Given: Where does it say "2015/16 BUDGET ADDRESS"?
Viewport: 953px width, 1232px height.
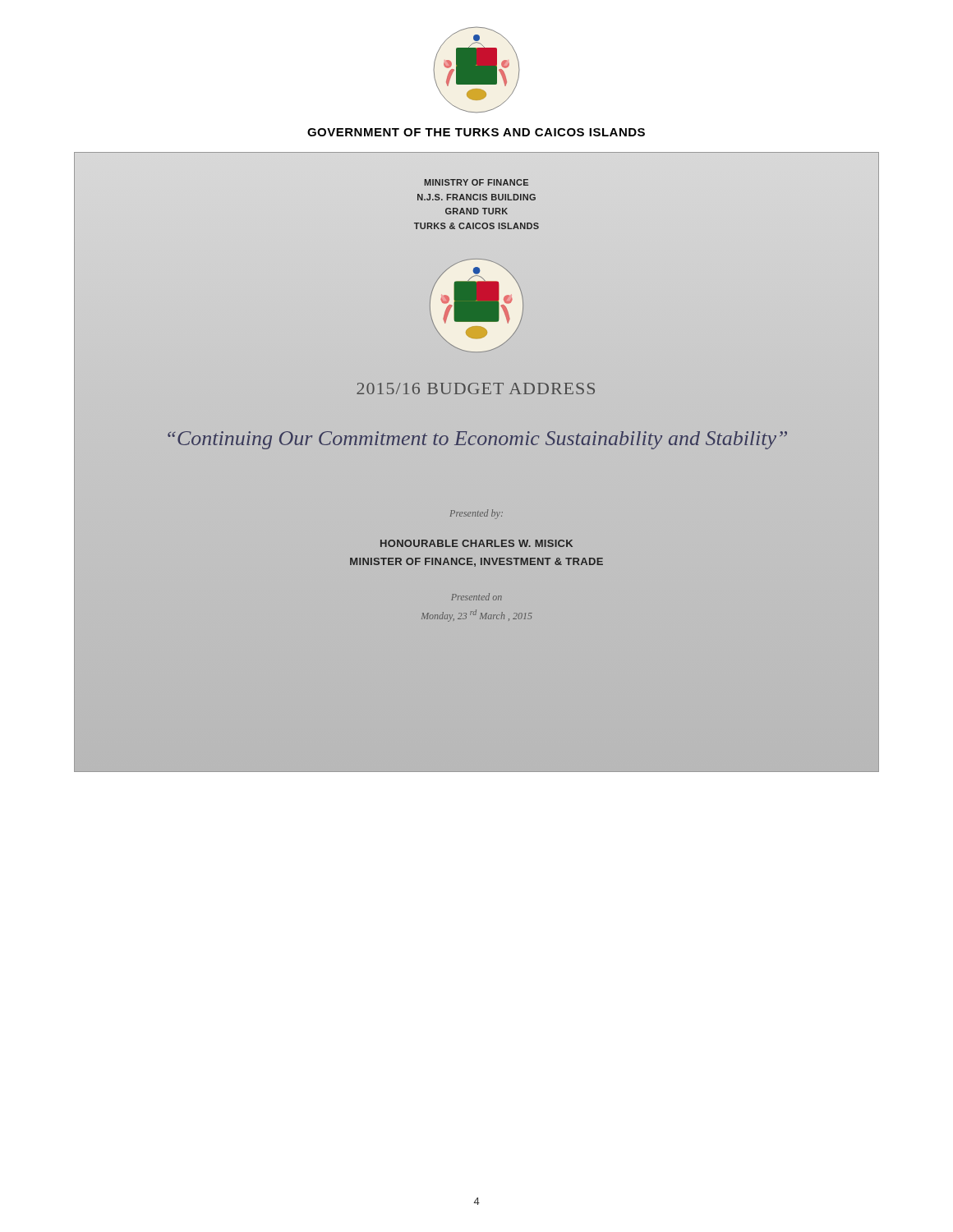Looking at the screenshot, I should click(476, 388).
